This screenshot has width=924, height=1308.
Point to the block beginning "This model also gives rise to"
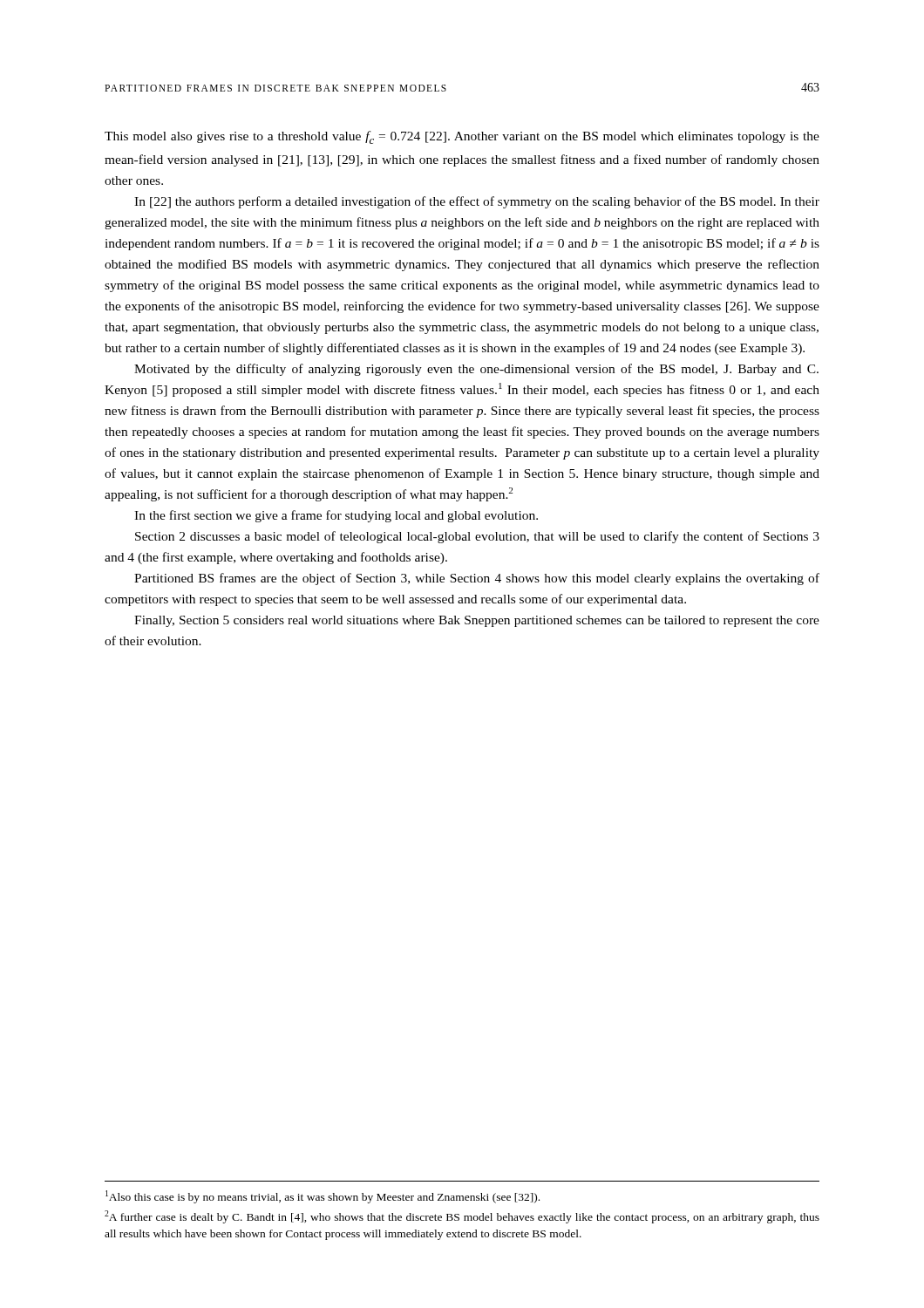[x=462, y=388]
